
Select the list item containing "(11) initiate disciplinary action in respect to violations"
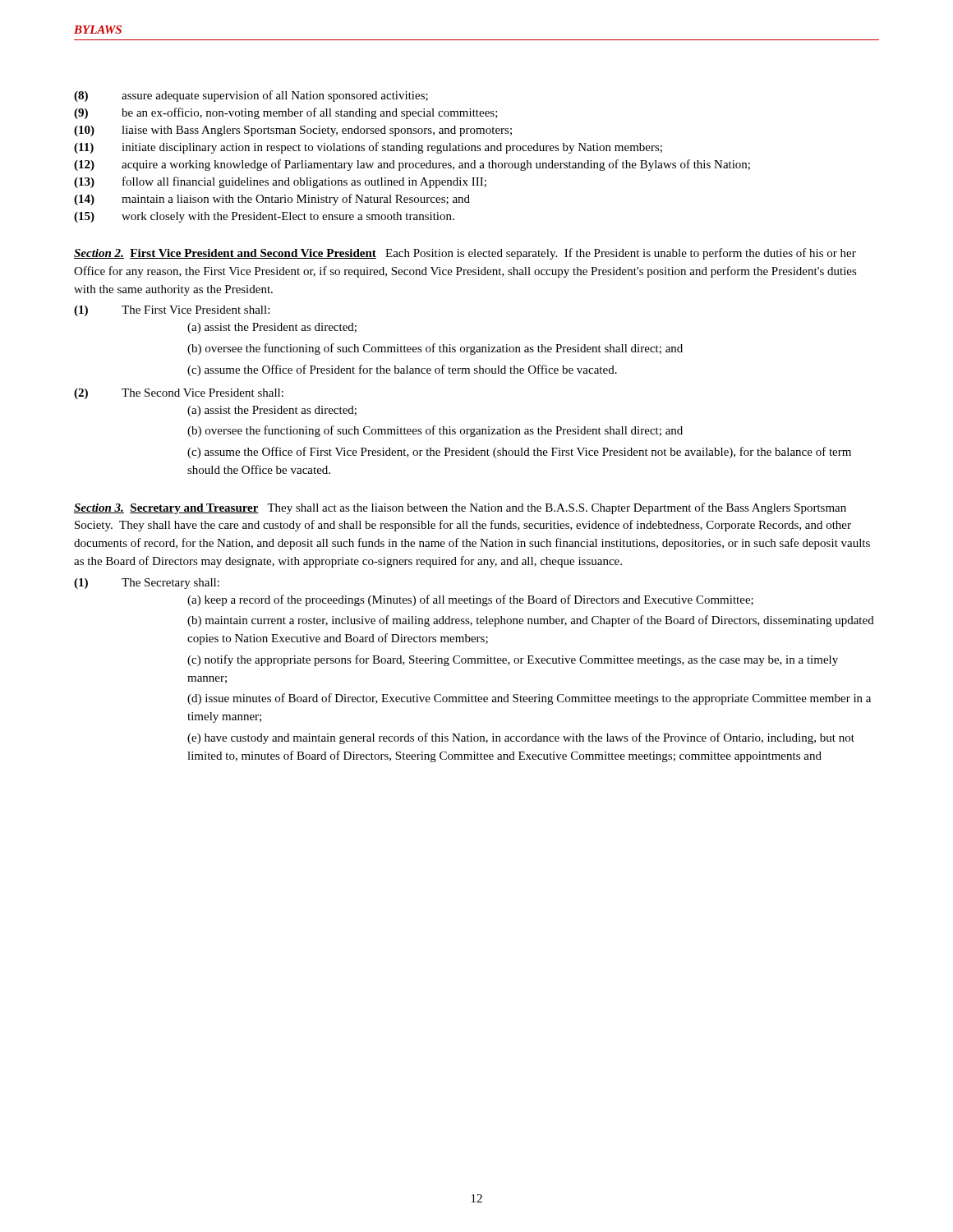pos(476,147)
